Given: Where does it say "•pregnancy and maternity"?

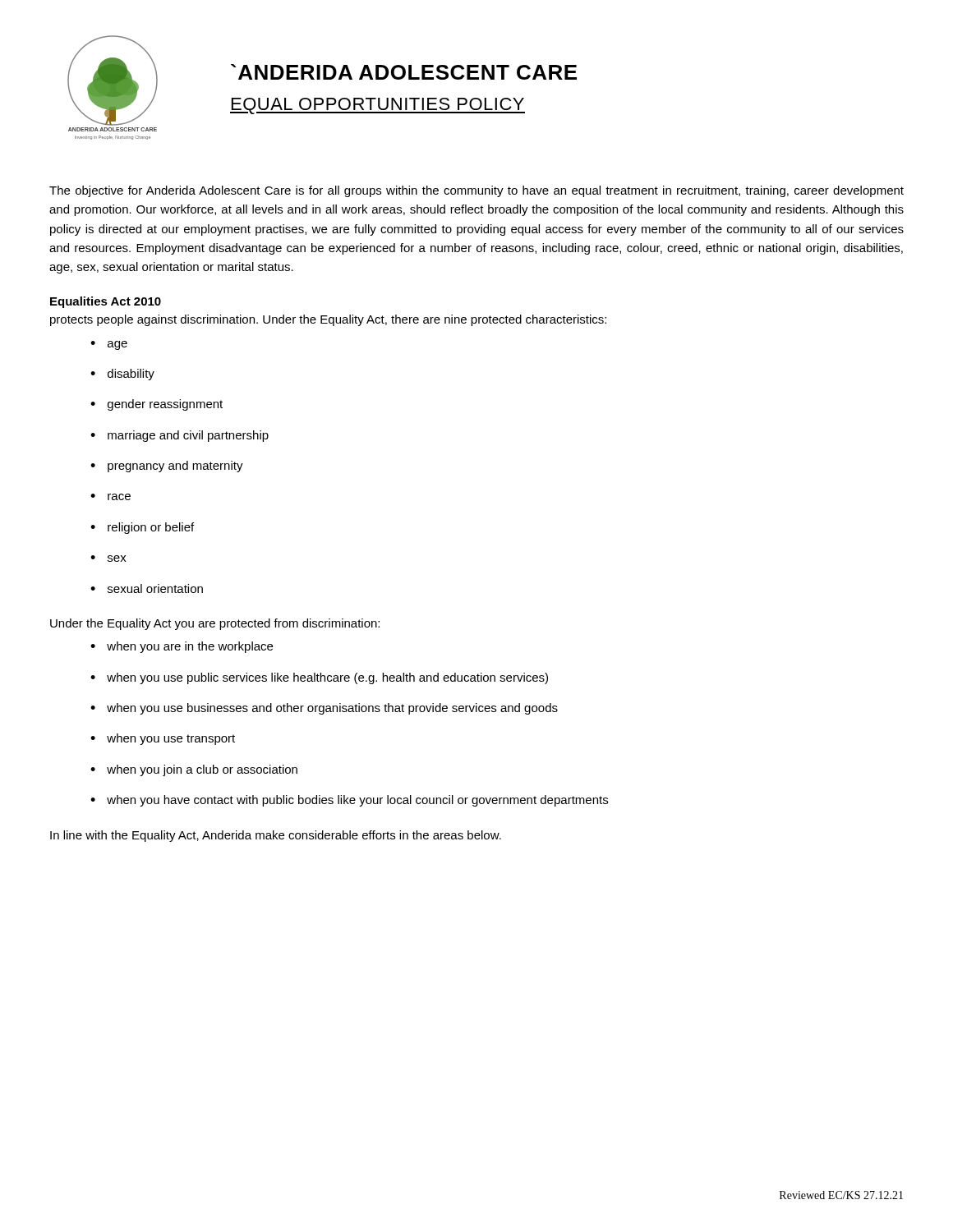Looking at the screenshot, I should tap(167, 466).
